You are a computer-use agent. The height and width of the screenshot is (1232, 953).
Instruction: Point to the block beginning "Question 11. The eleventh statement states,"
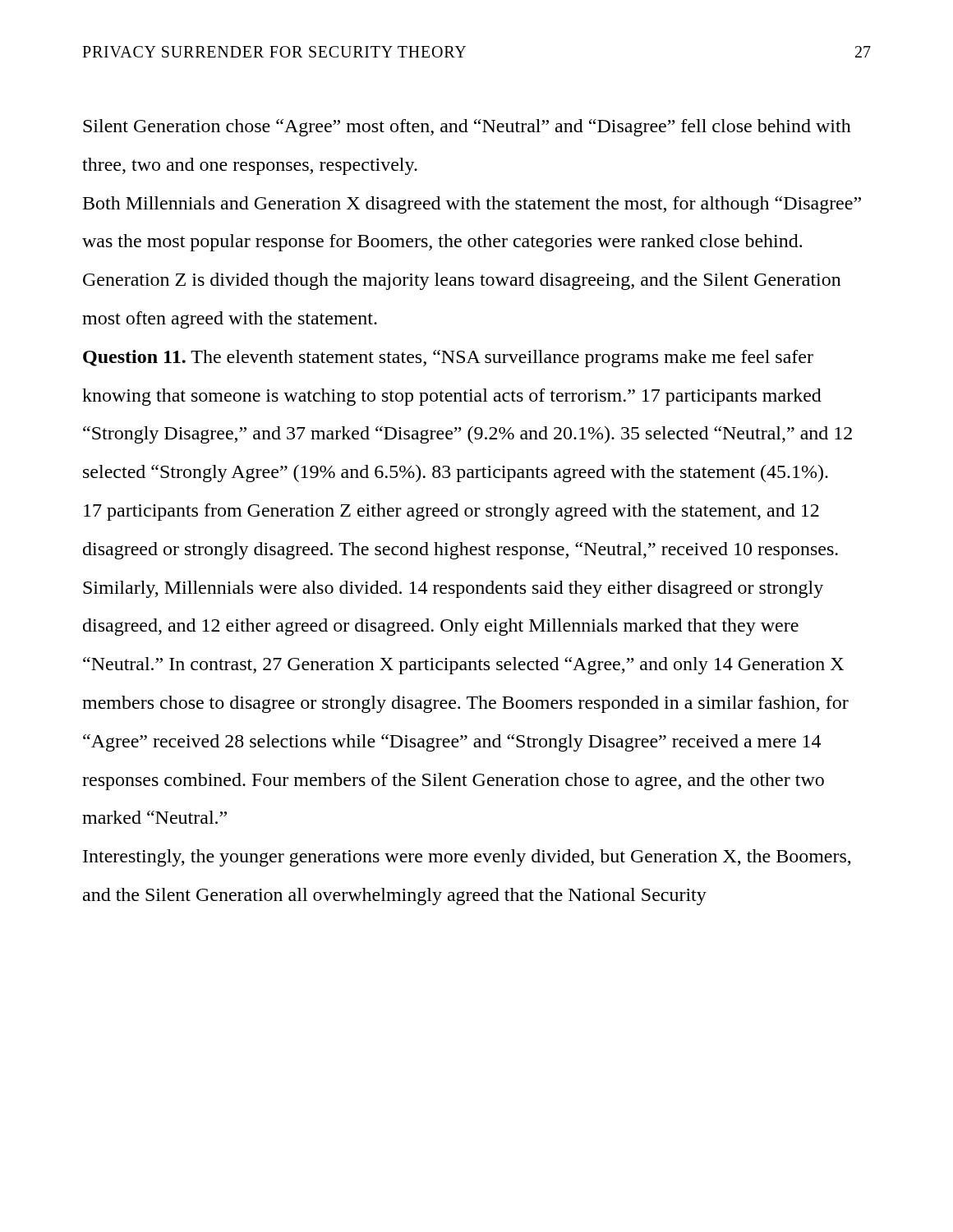448,359
